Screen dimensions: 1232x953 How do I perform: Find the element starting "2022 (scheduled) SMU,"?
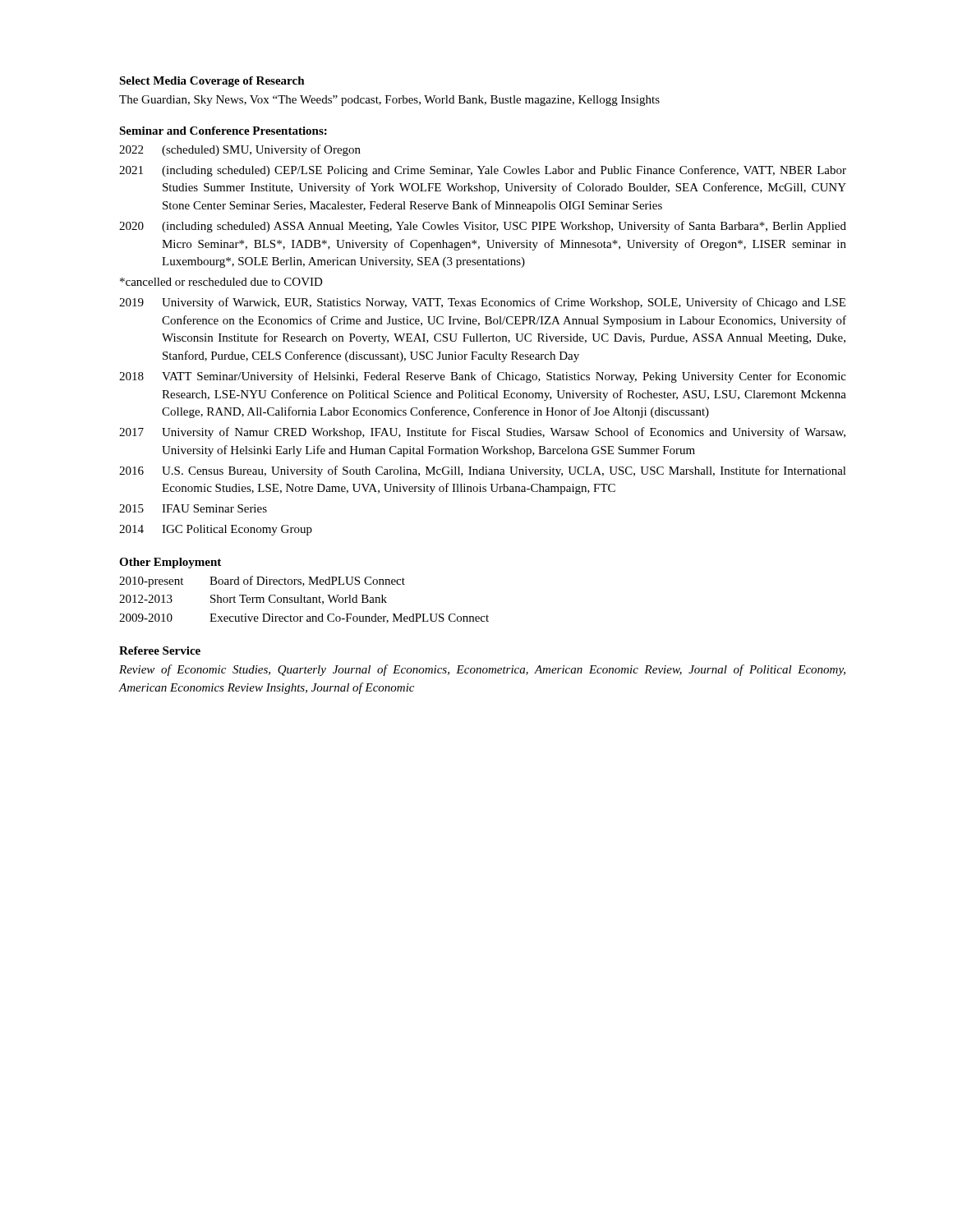(240, 150)
